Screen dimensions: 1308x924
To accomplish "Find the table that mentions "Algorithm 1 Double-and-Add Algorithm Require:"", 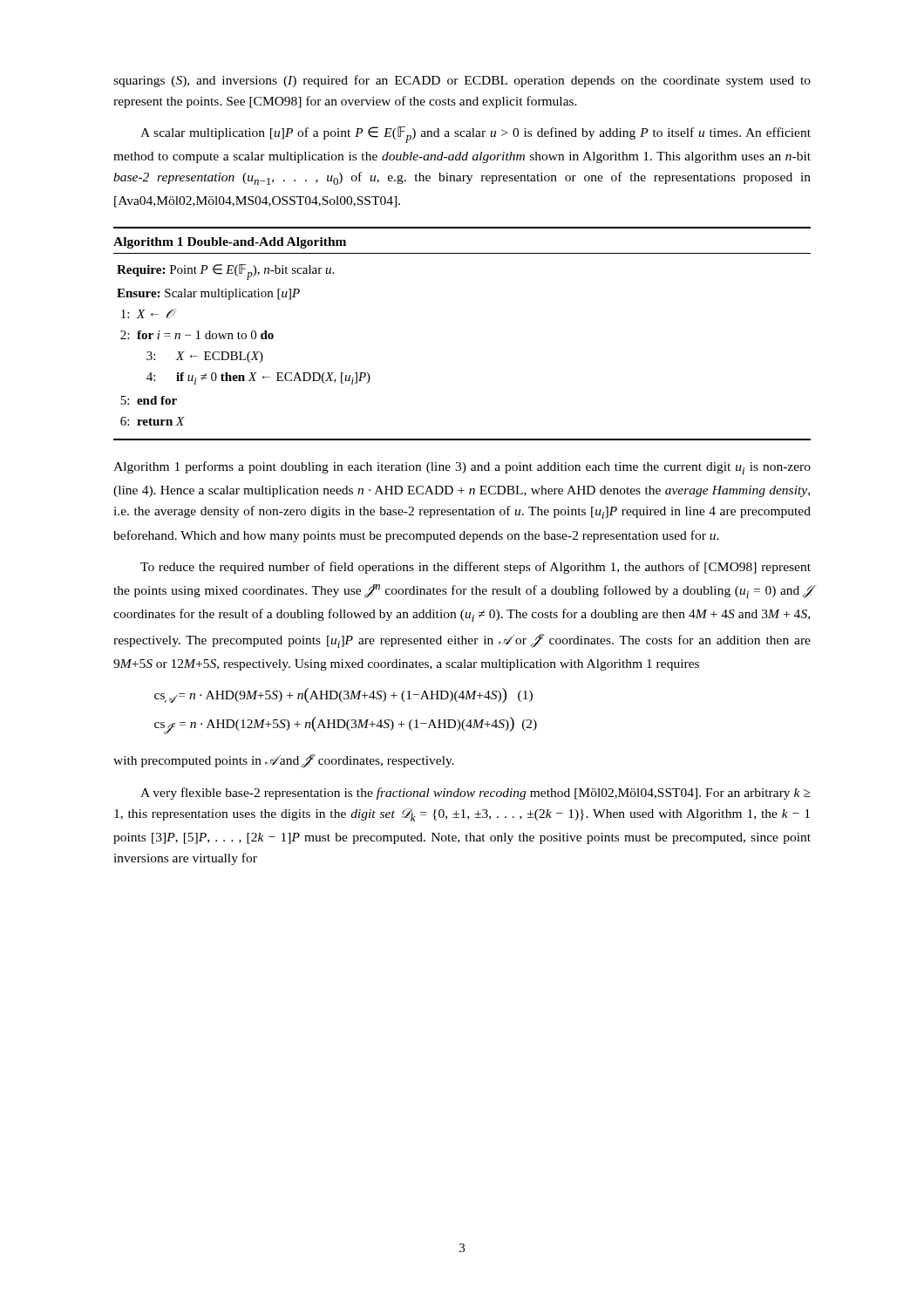I will point(462,334).
